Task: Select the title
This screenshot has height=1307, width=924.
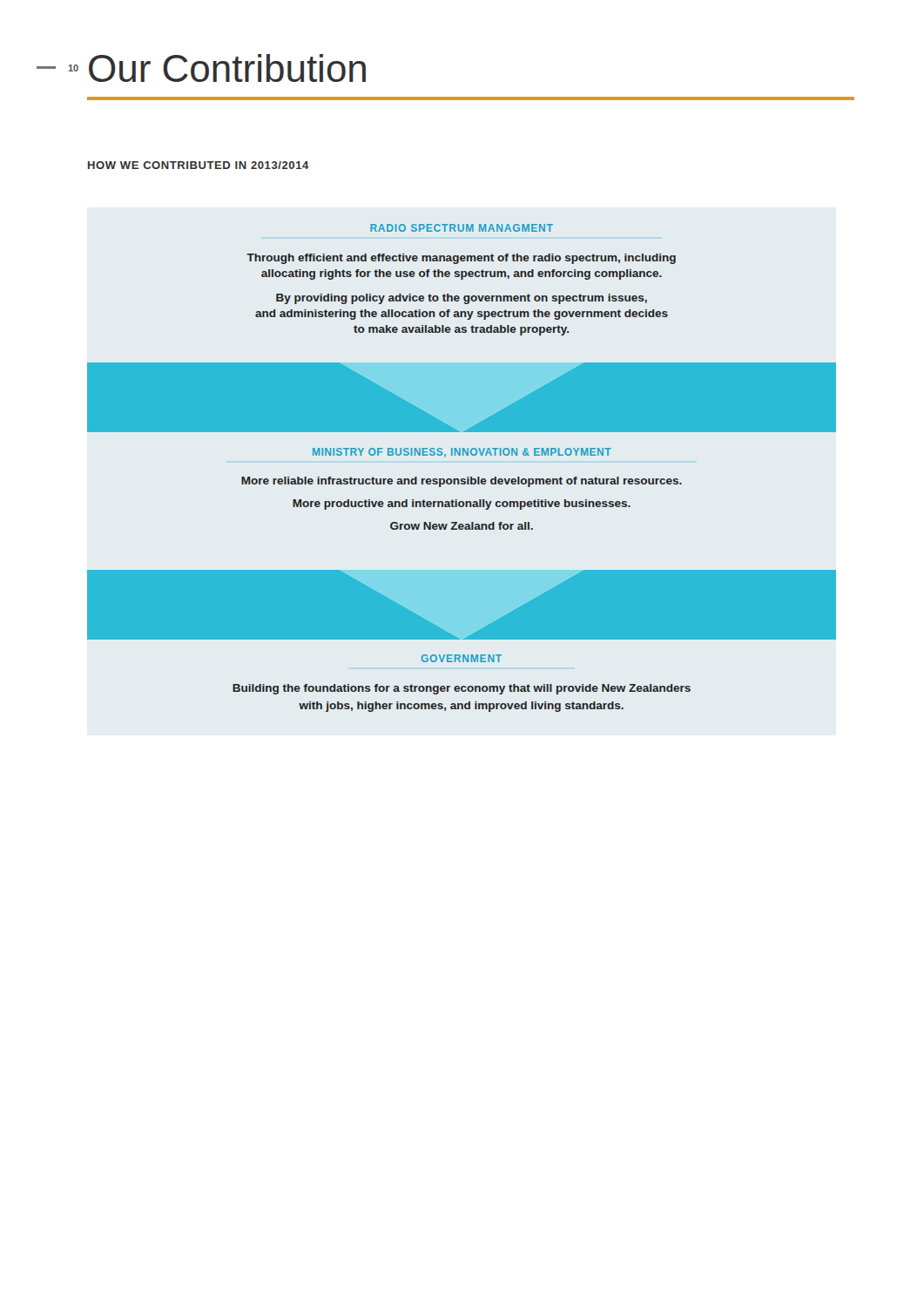Action: click(471, 74)
